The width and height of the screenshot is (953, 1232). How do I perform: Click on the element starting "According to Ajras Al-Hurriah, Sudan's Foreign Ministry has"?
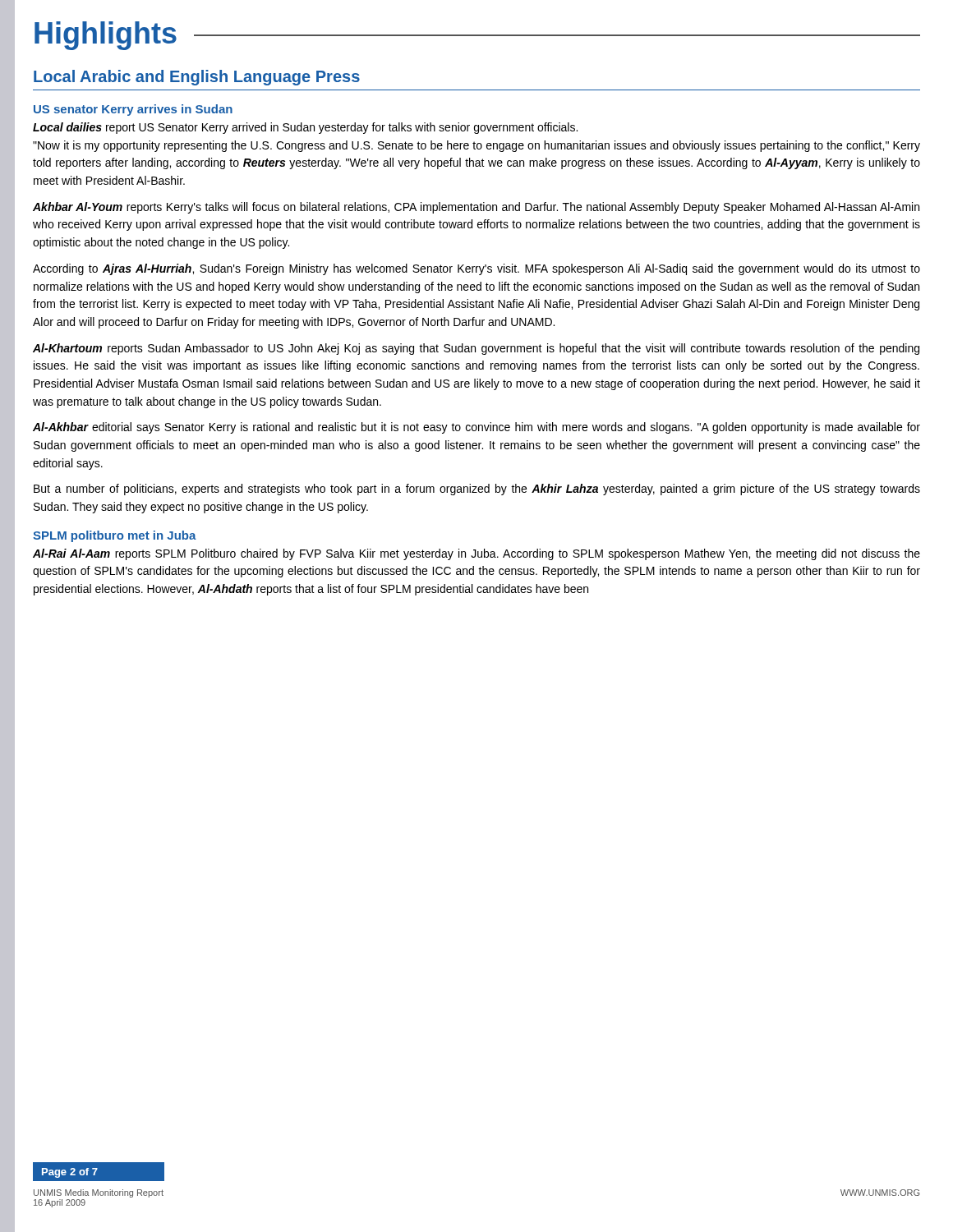(x=476, y=295)
